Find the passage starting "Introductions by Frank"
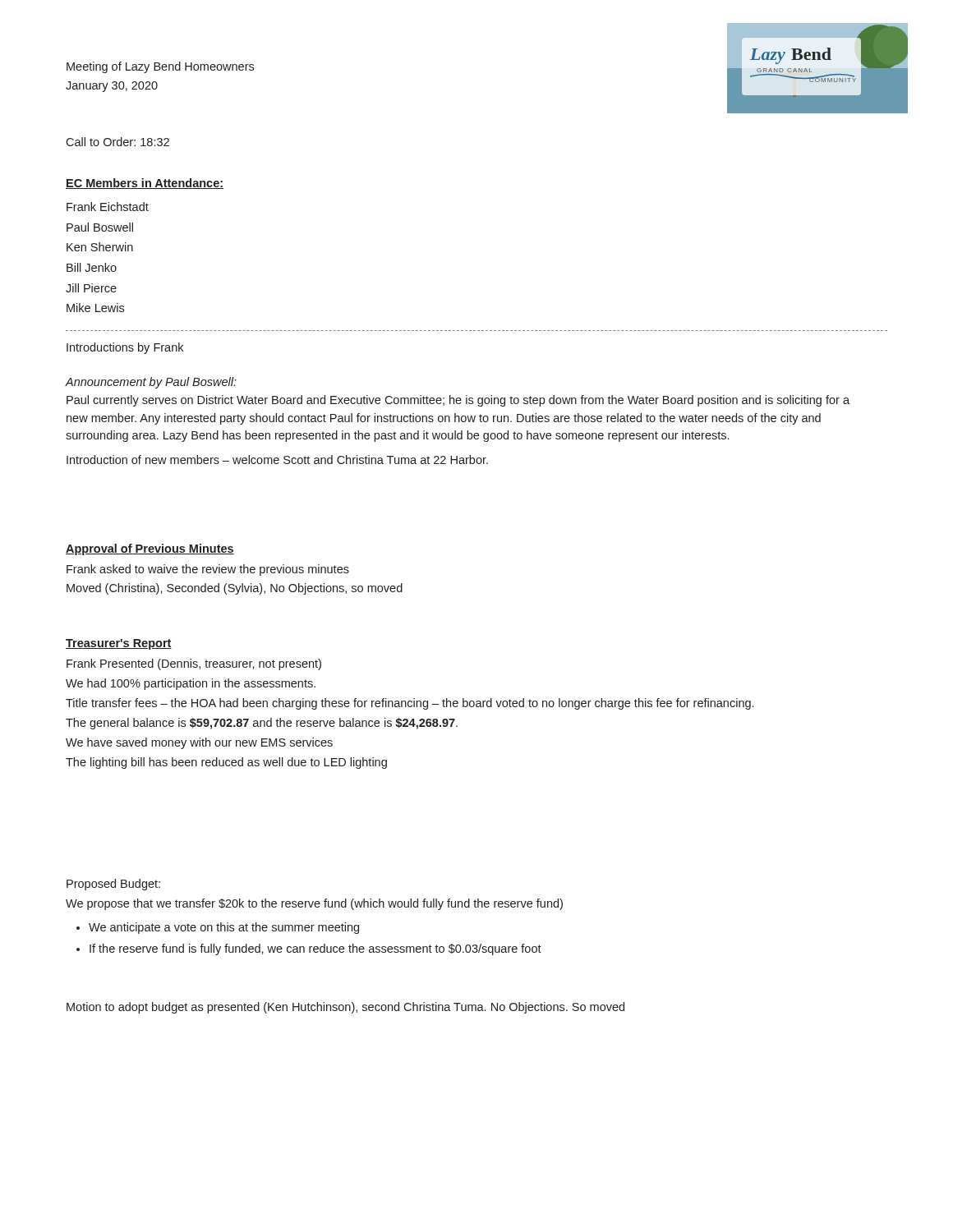This screenshot has width=953, height=1232. tap(125, 347)
